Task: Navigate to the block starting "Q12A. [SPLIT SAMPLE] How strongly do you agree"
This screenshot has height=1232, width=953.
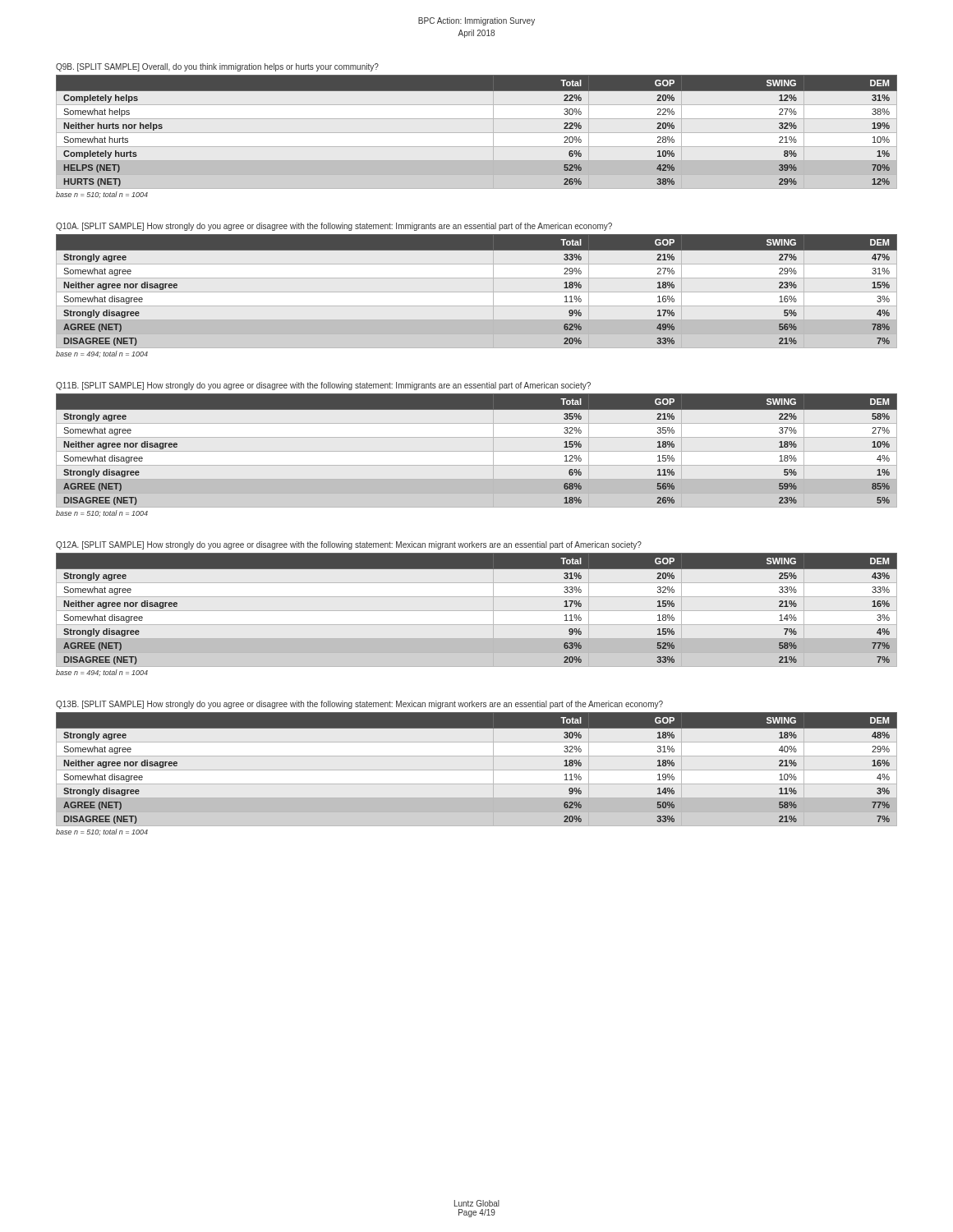Action: click(x=349, y=545)
